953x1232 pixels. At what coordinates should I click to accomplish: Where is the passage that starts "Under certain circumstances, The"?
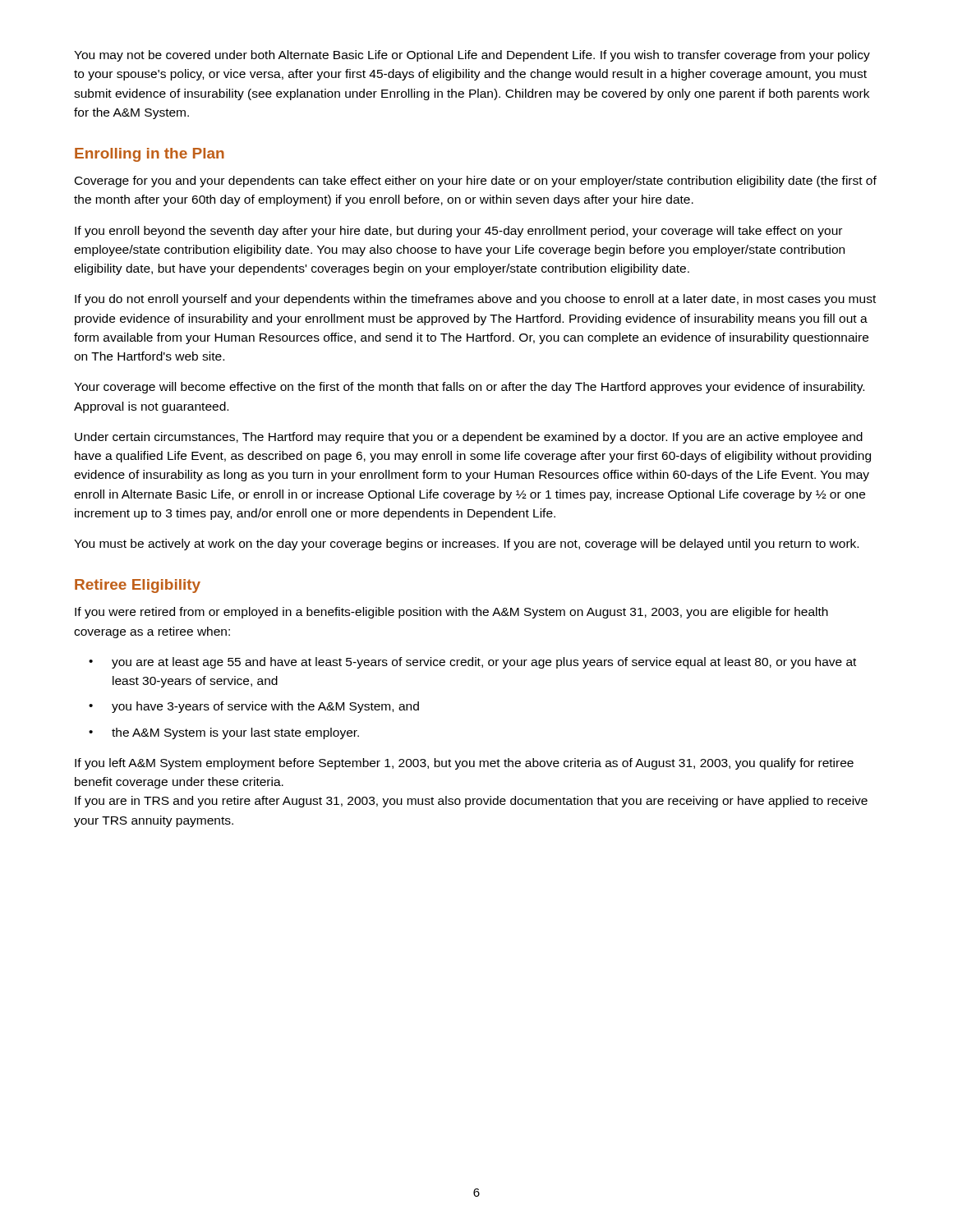point(473,475)
